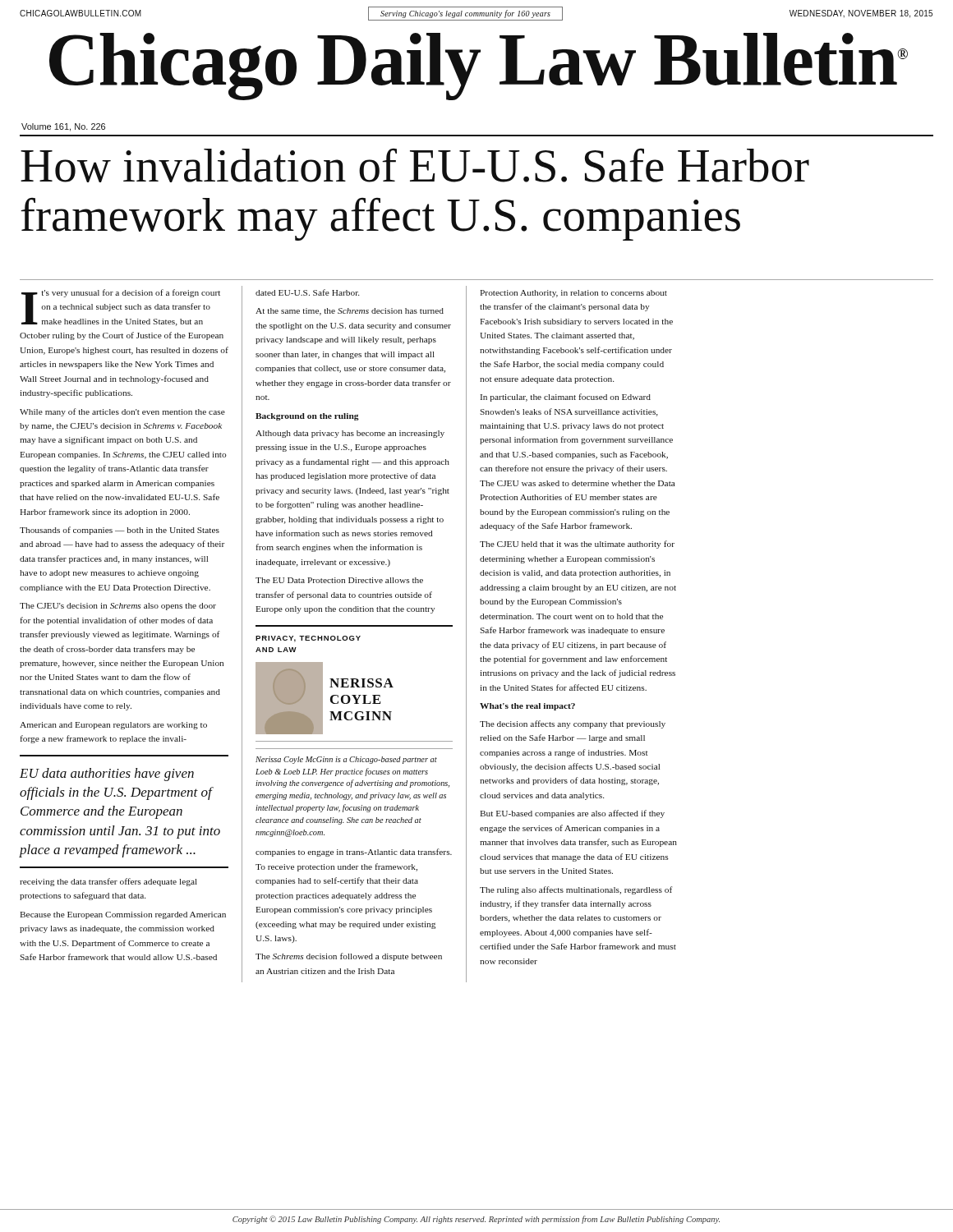Viewport: 953px width, 1232px height.
Task: Where is the passage that starts "Nerissa Coyle McGinn is a"?
Action: click(x=353, y=796)
